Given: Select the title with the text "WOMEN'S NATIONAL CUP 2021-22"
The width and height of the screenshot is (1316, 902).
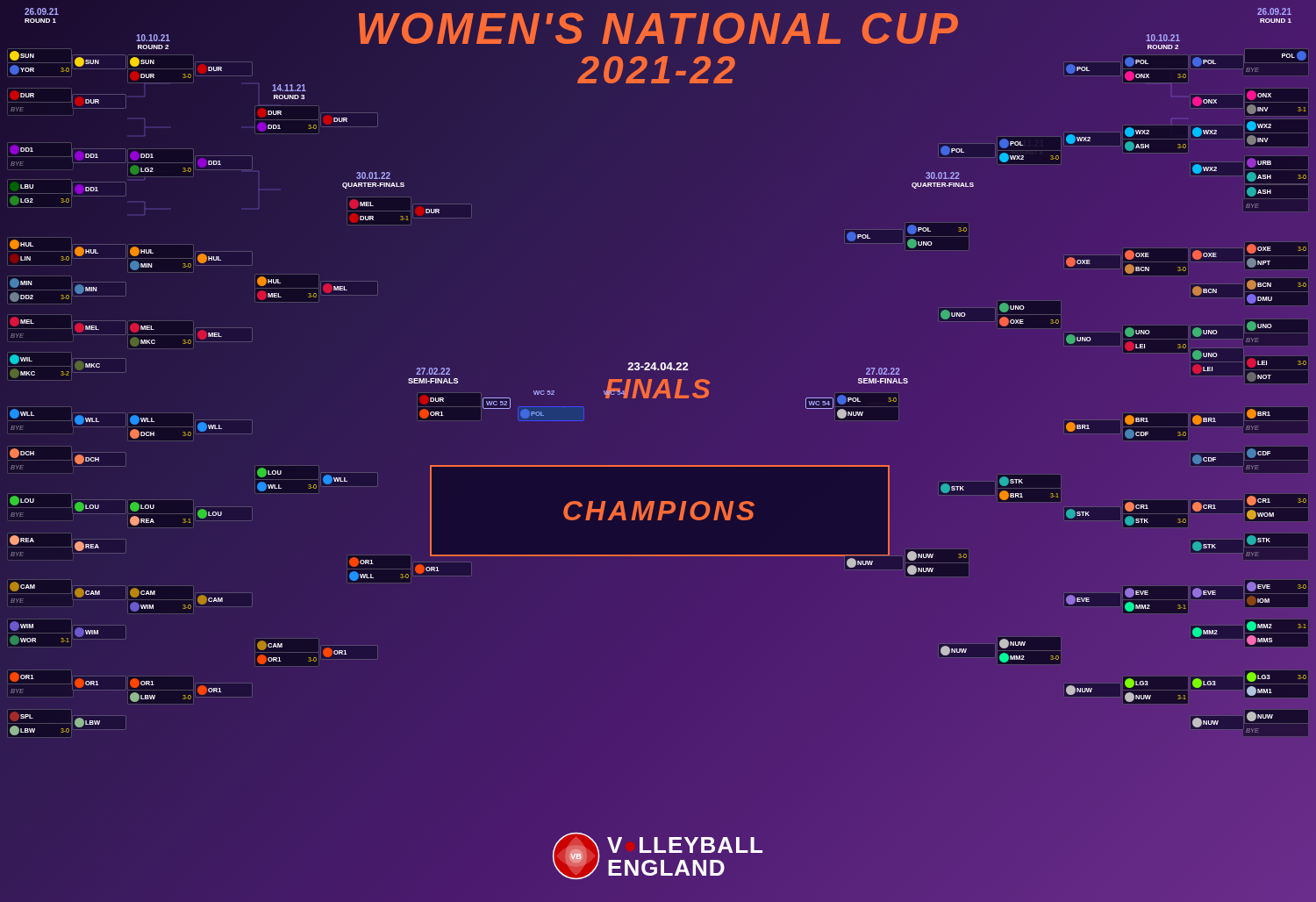Looking at the screenshot, I should 658,48.
